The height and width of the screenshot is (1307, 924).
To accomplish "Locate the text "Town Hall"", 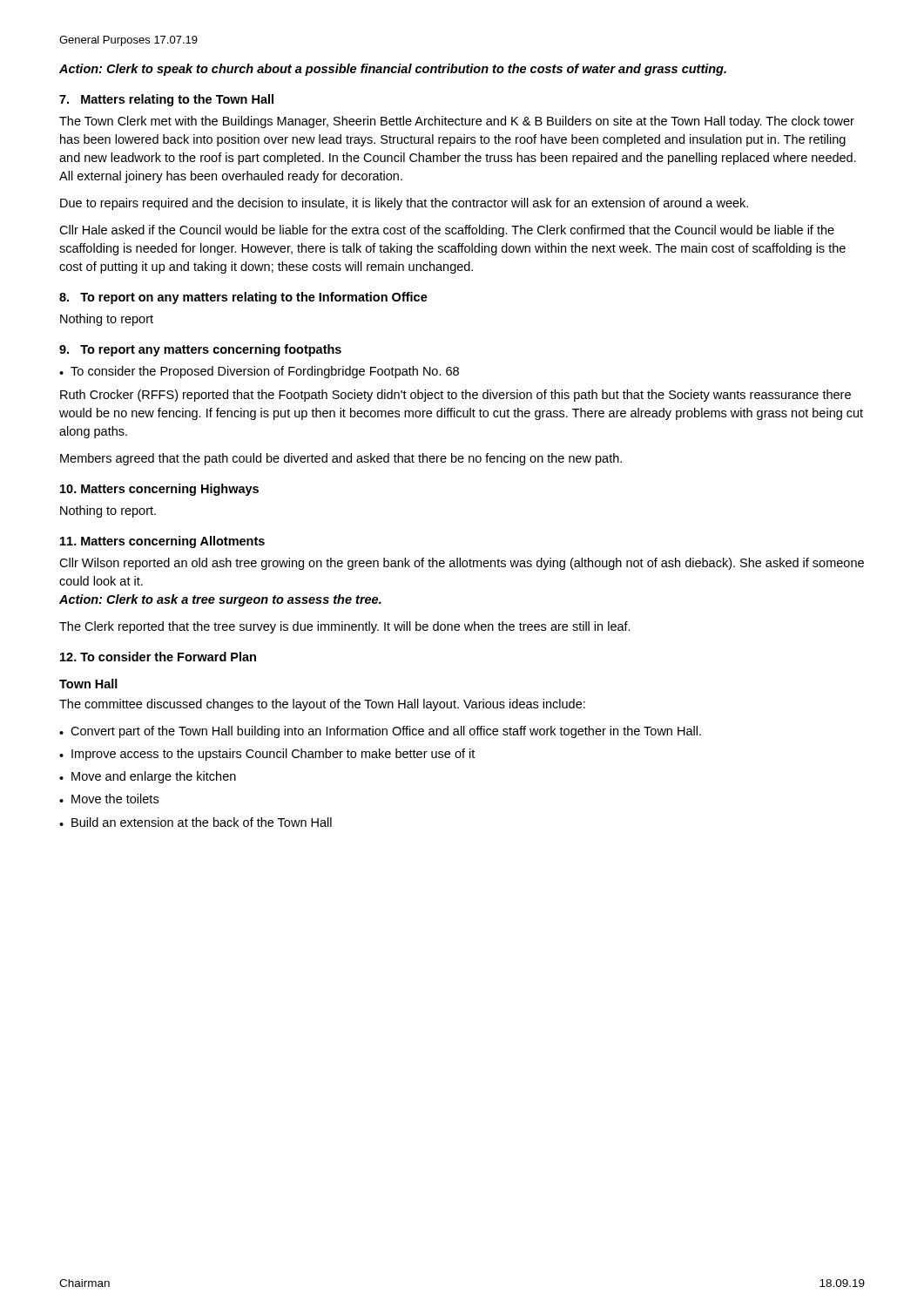I will (89, 684).
